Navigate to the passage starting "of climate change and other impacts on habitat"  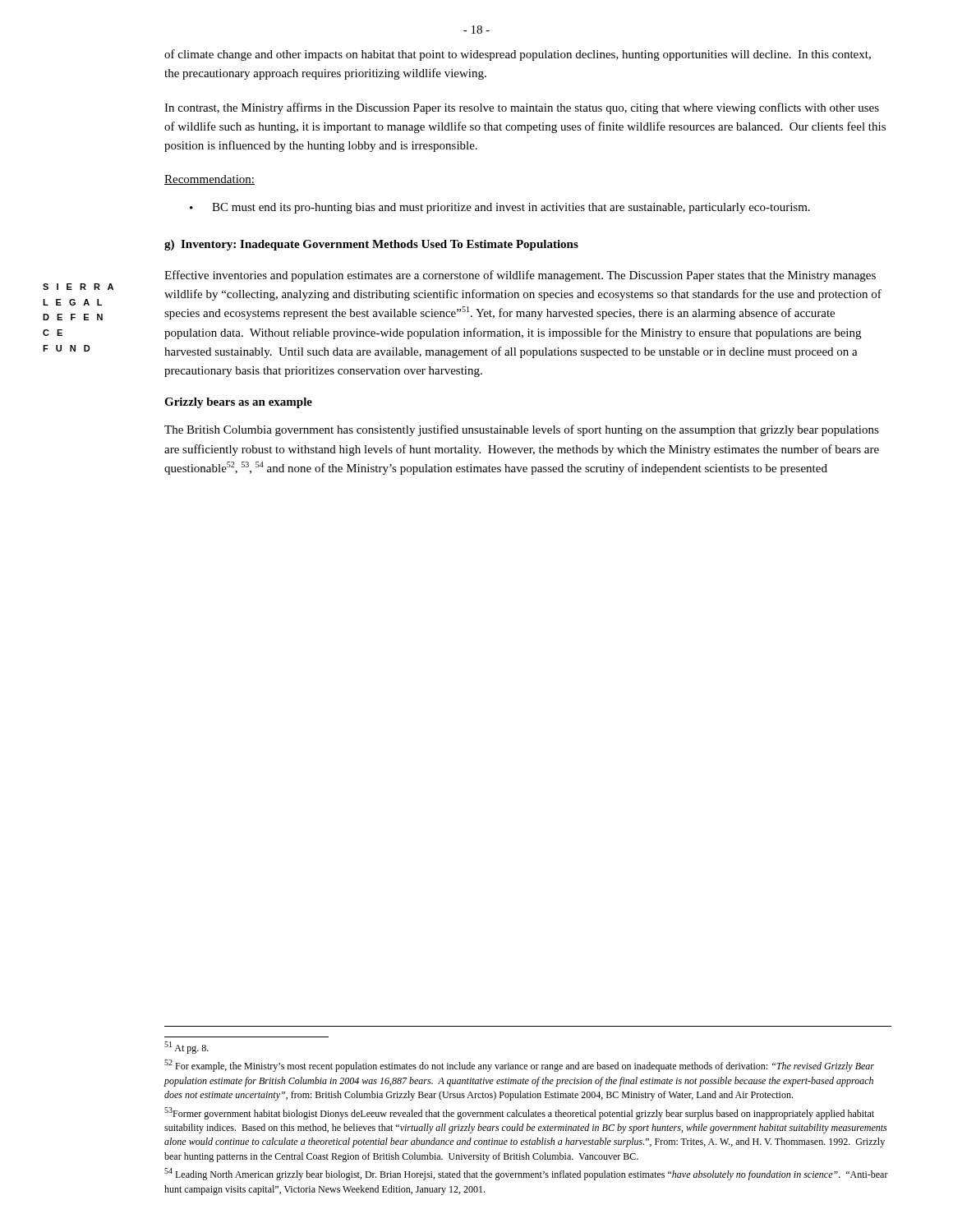[518, 64]
